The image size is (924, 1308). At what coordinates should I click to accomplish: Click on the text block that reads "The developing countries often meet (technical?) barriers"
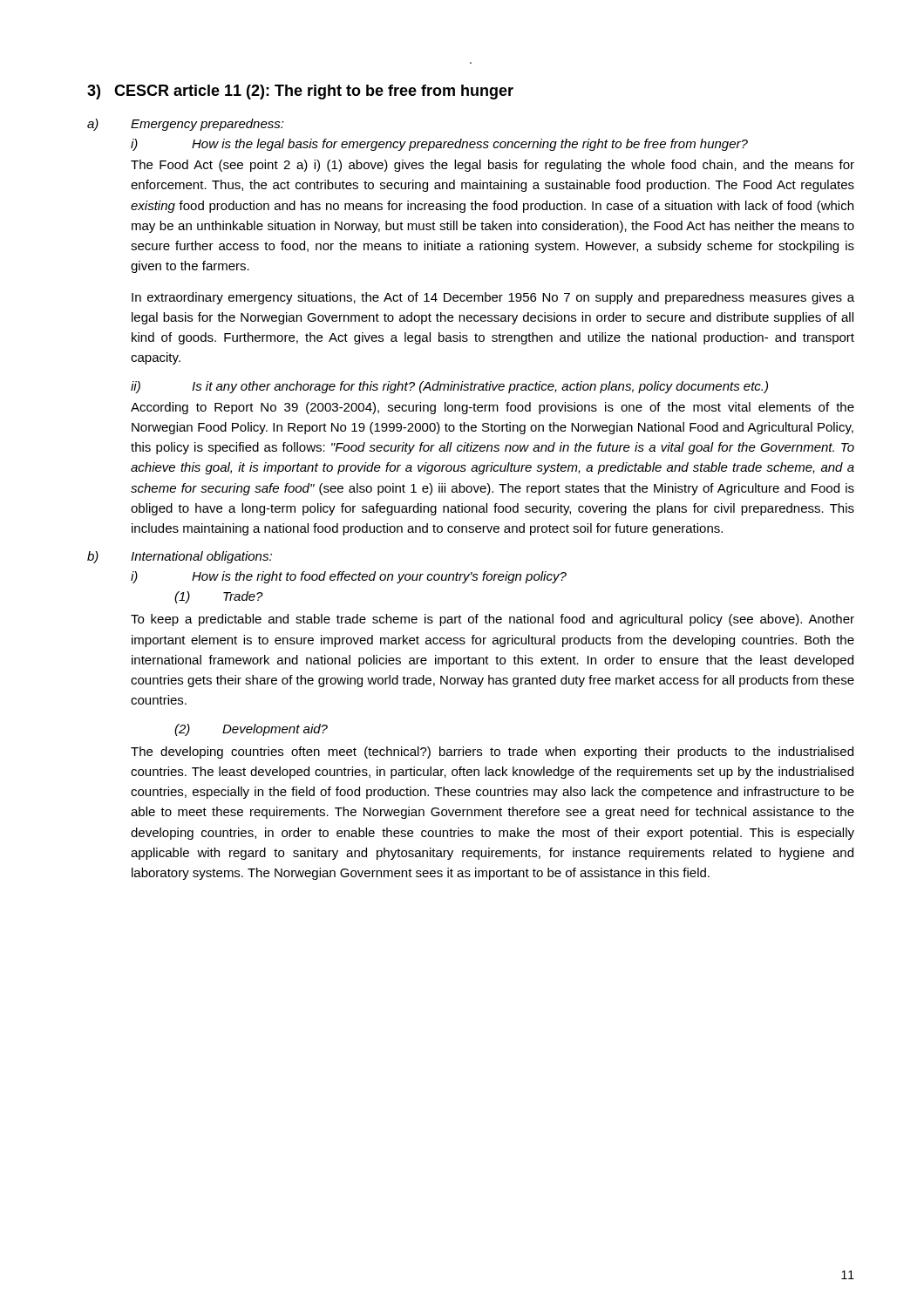492,812
